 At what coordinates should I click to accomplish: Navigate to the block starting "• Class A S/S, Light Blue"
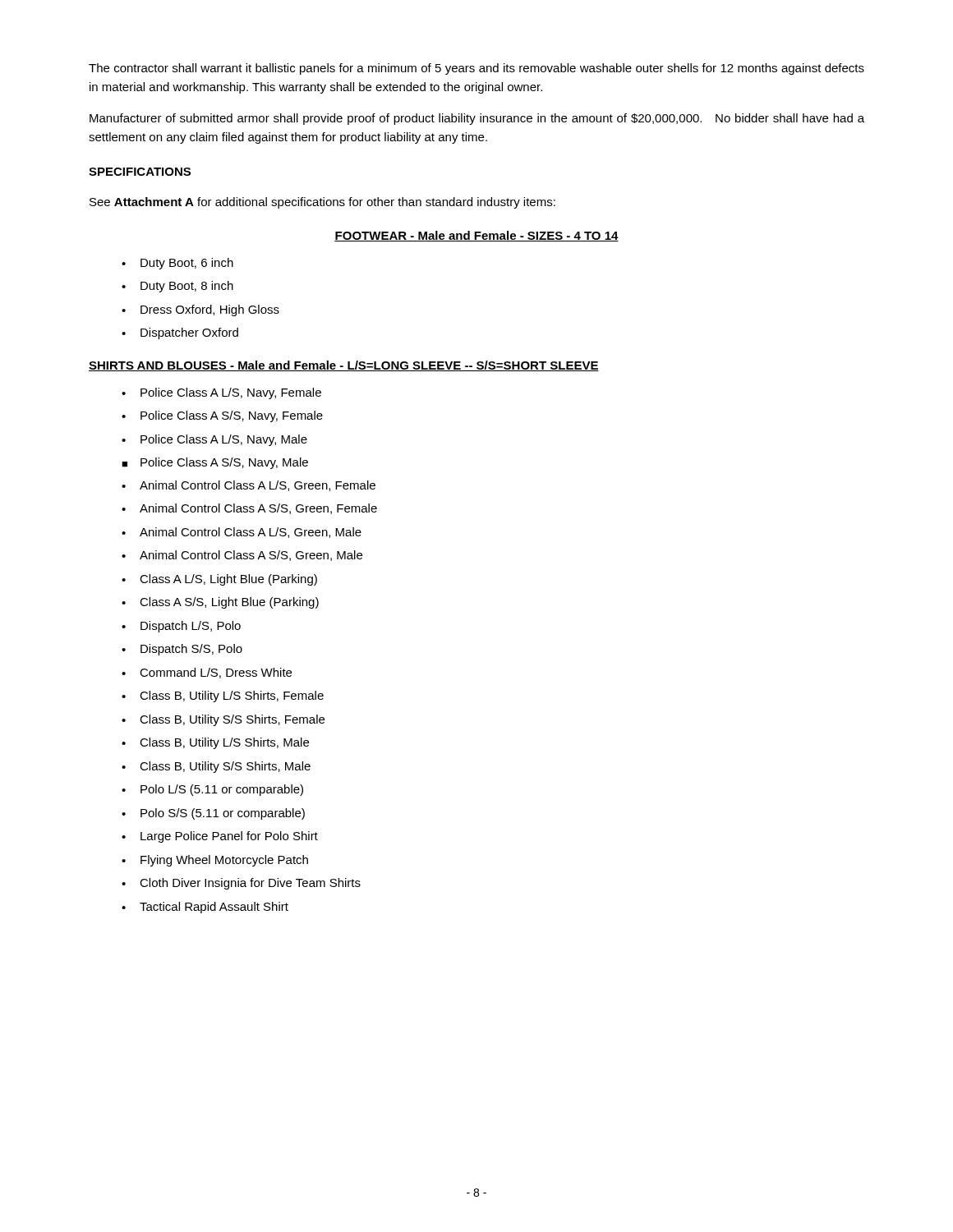pos(220,603)
